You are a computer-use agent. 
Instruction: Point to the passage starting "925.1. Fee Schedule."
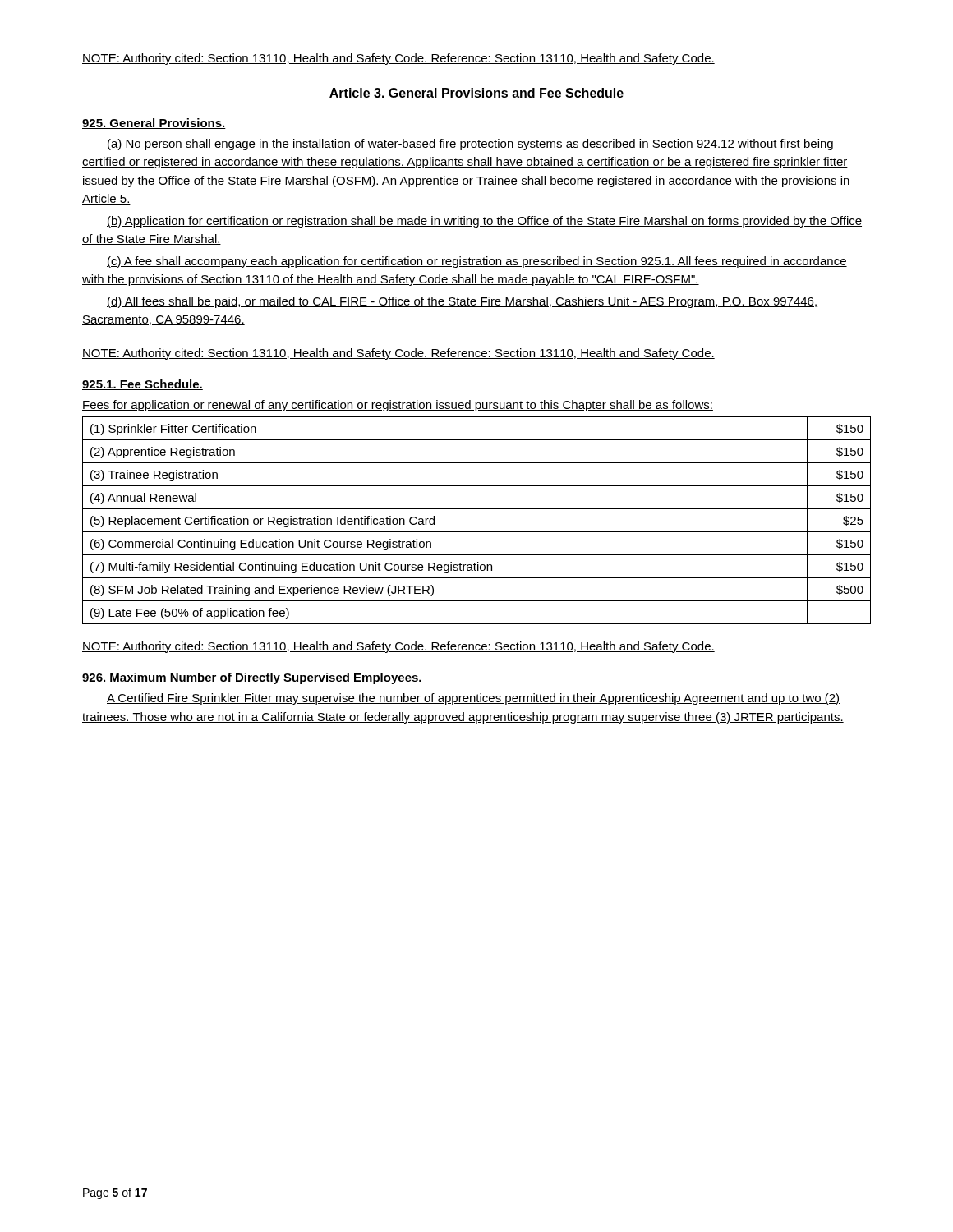coord(142,384)
